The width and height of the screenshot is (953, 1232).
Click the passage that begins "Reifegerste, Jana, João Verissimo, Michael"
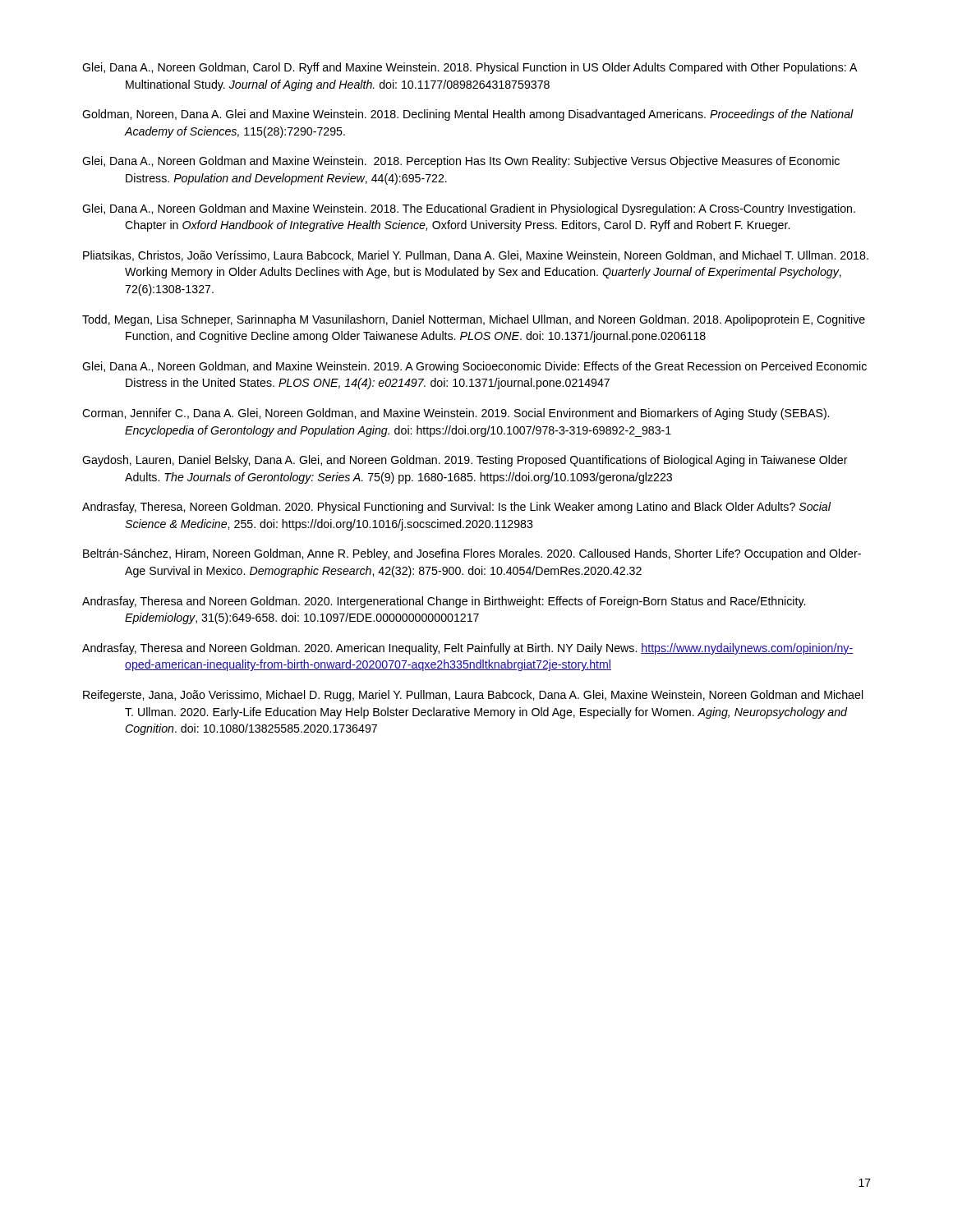(x=473, y=712)
